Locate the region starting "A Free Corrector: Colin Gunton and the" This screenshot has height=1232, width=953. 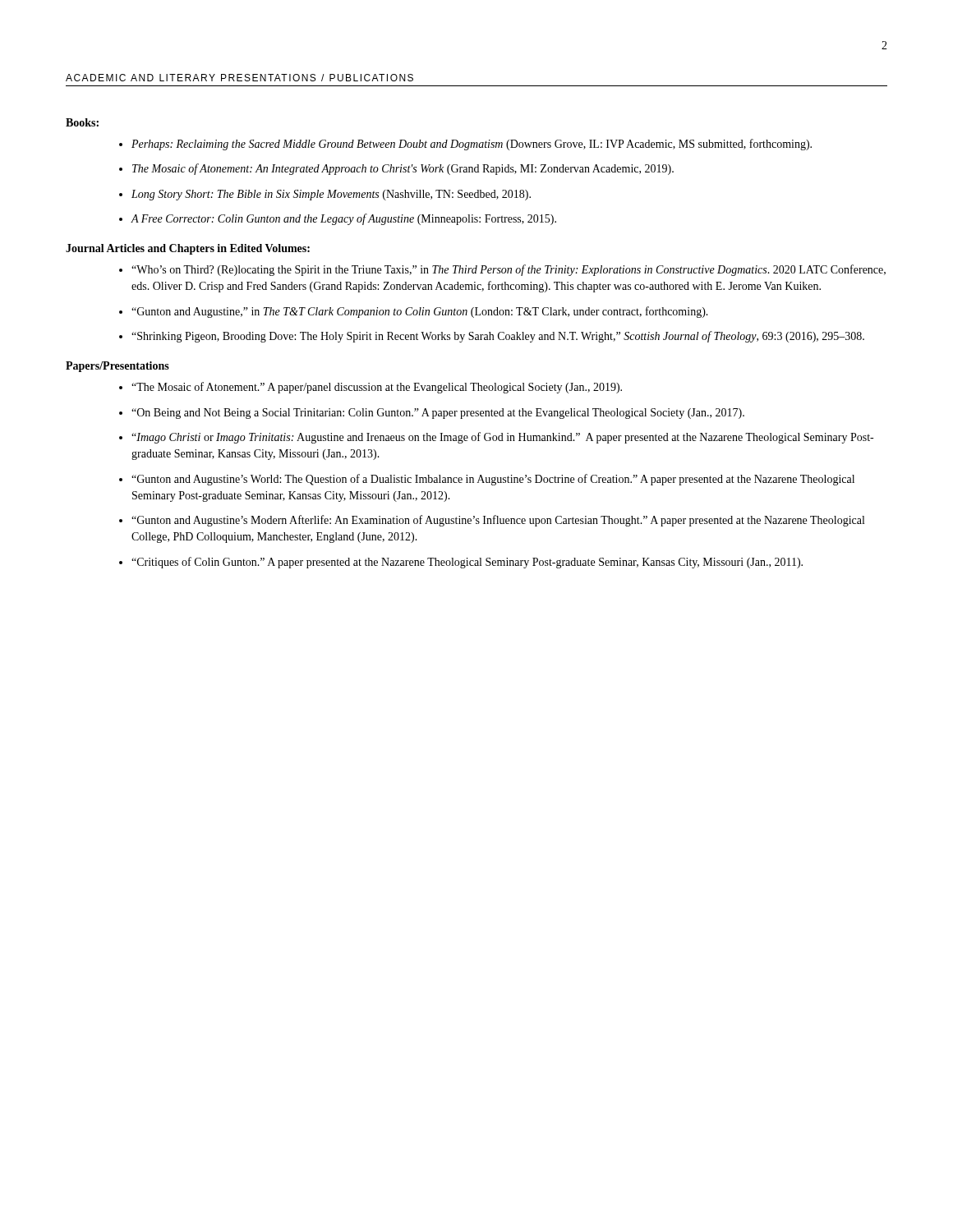click(344, 219)
